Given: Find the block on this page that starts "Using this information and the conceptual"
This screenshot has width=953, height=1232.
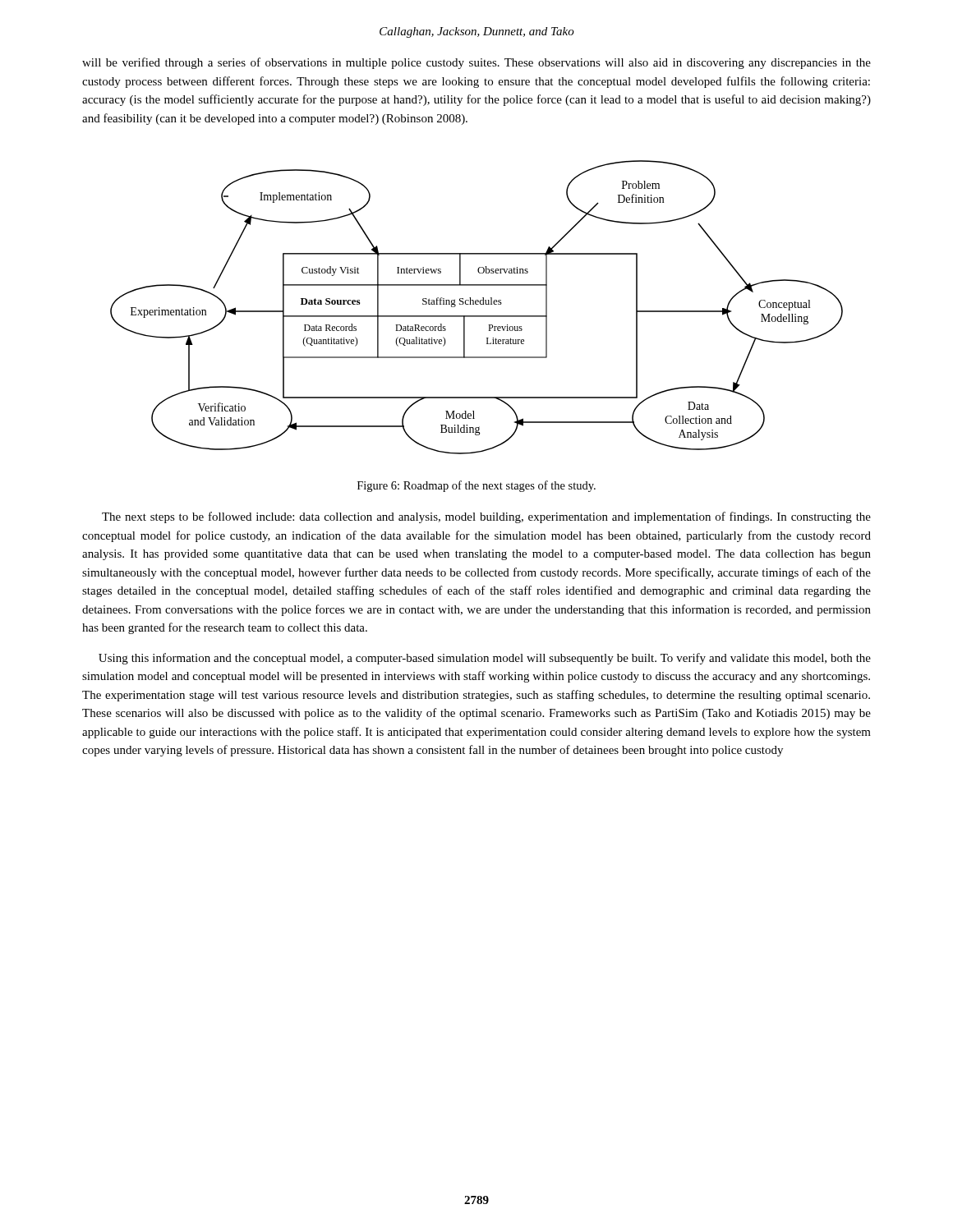Looking at the screenshot, I should [x=476, y=704].
